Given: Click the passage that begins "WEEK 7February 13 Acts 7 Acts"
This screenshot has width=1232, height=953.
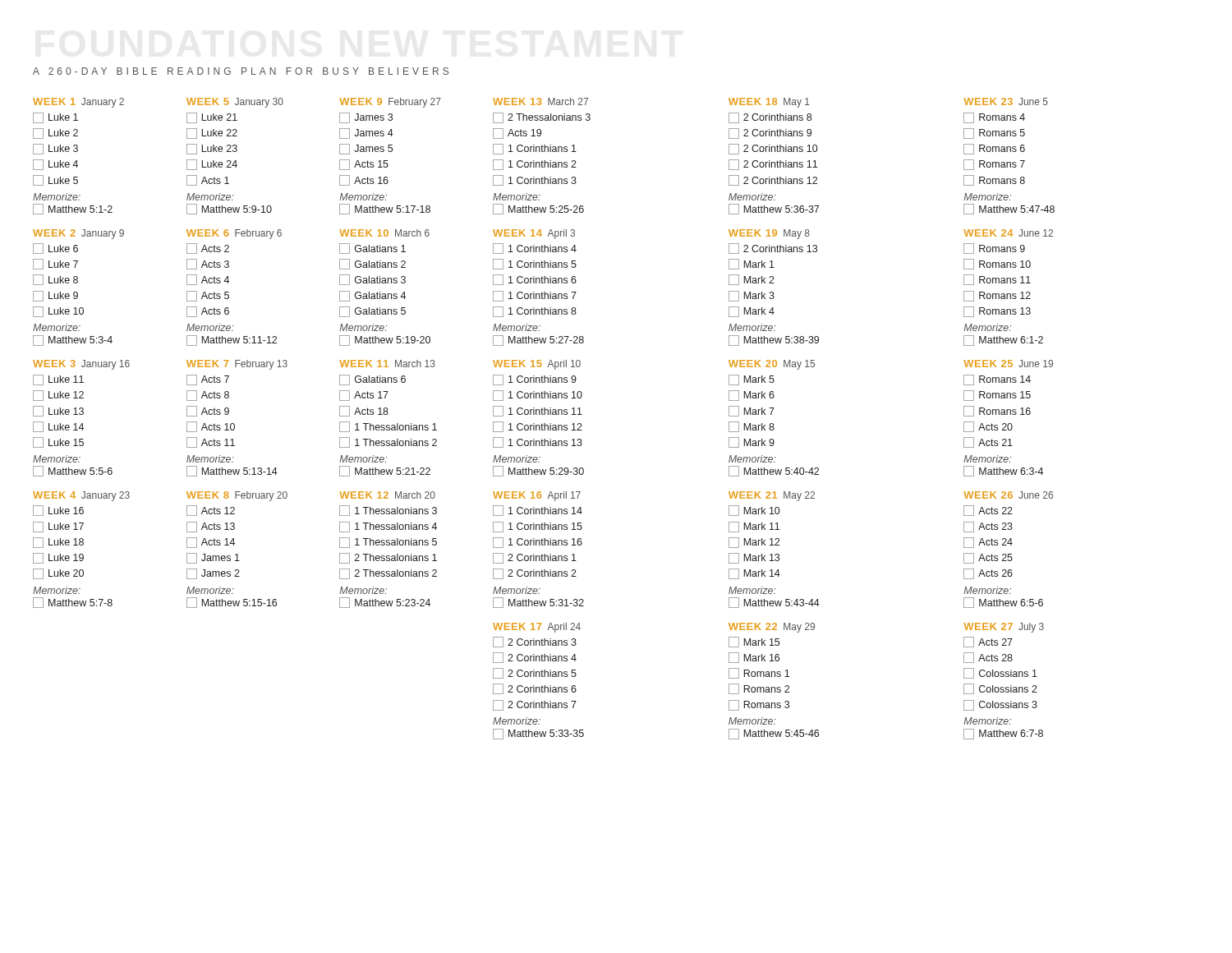Looking at the screenshot, I should pos(263,365).
